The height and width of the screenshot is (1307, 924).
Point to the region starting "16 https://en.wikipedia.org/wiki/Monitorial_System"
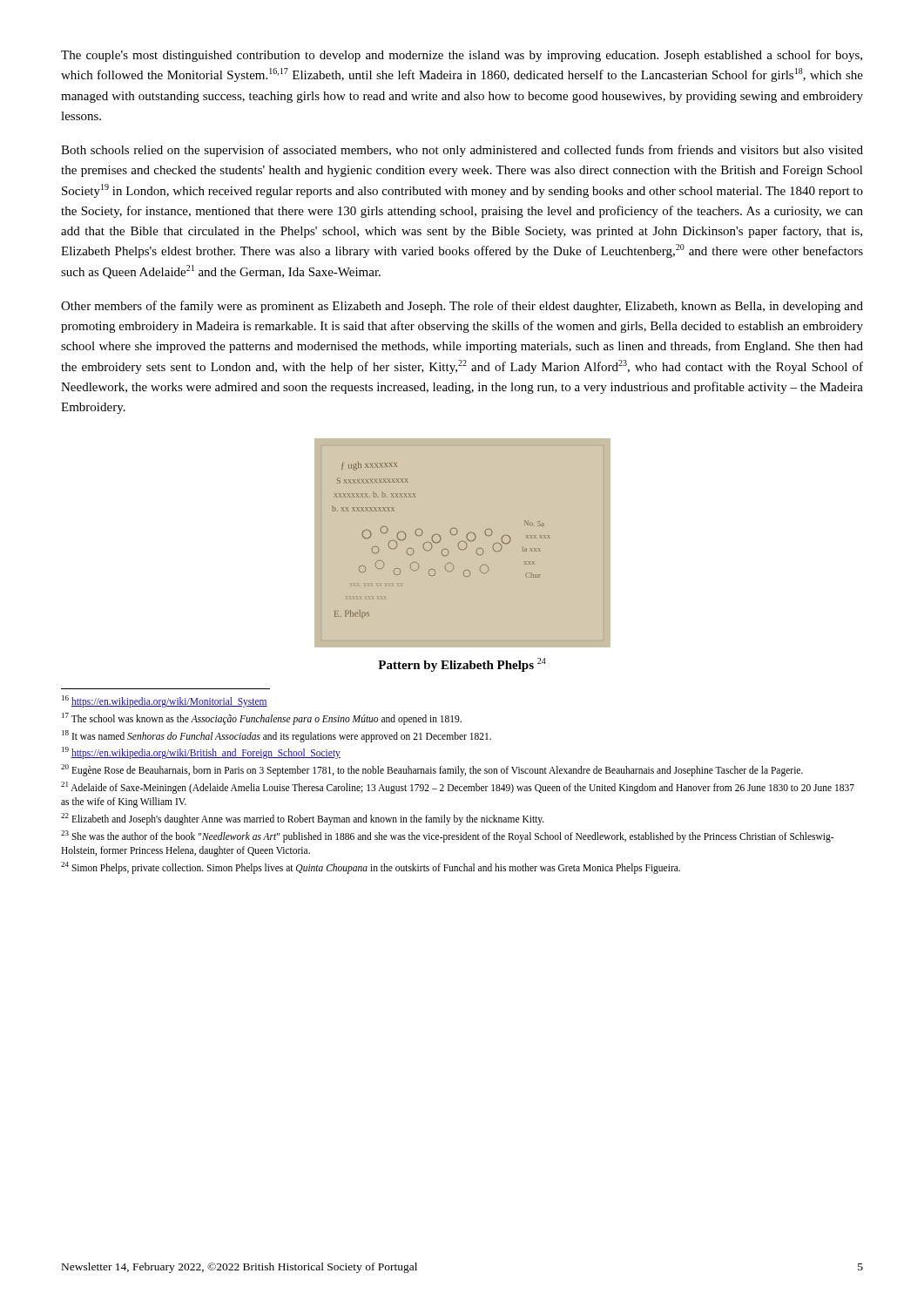click(x=164, y=701)
